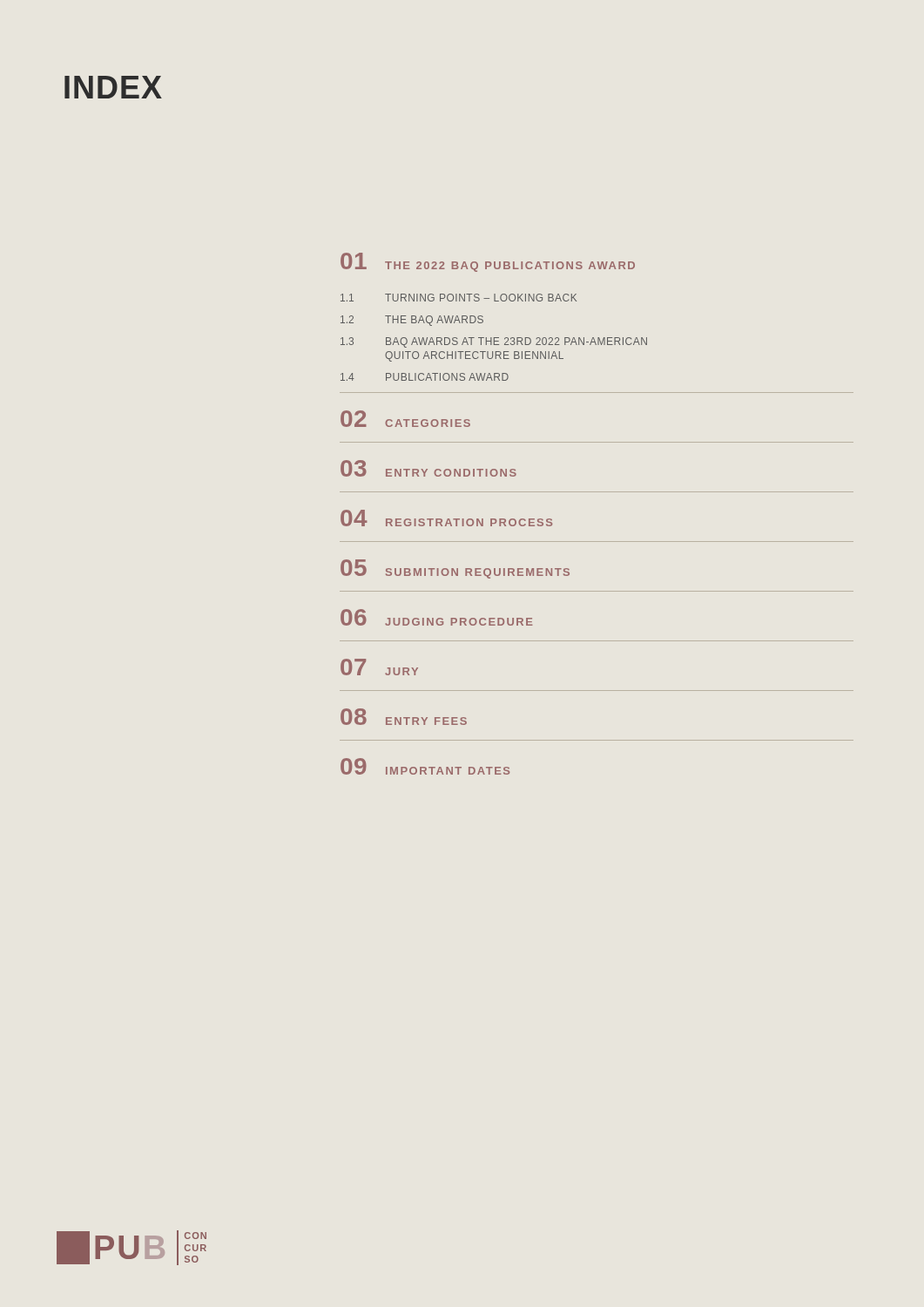Select the passage starting "04 REGISTRATION PROCESS"
924x1307 pixels.
click(x=446, y=518)
